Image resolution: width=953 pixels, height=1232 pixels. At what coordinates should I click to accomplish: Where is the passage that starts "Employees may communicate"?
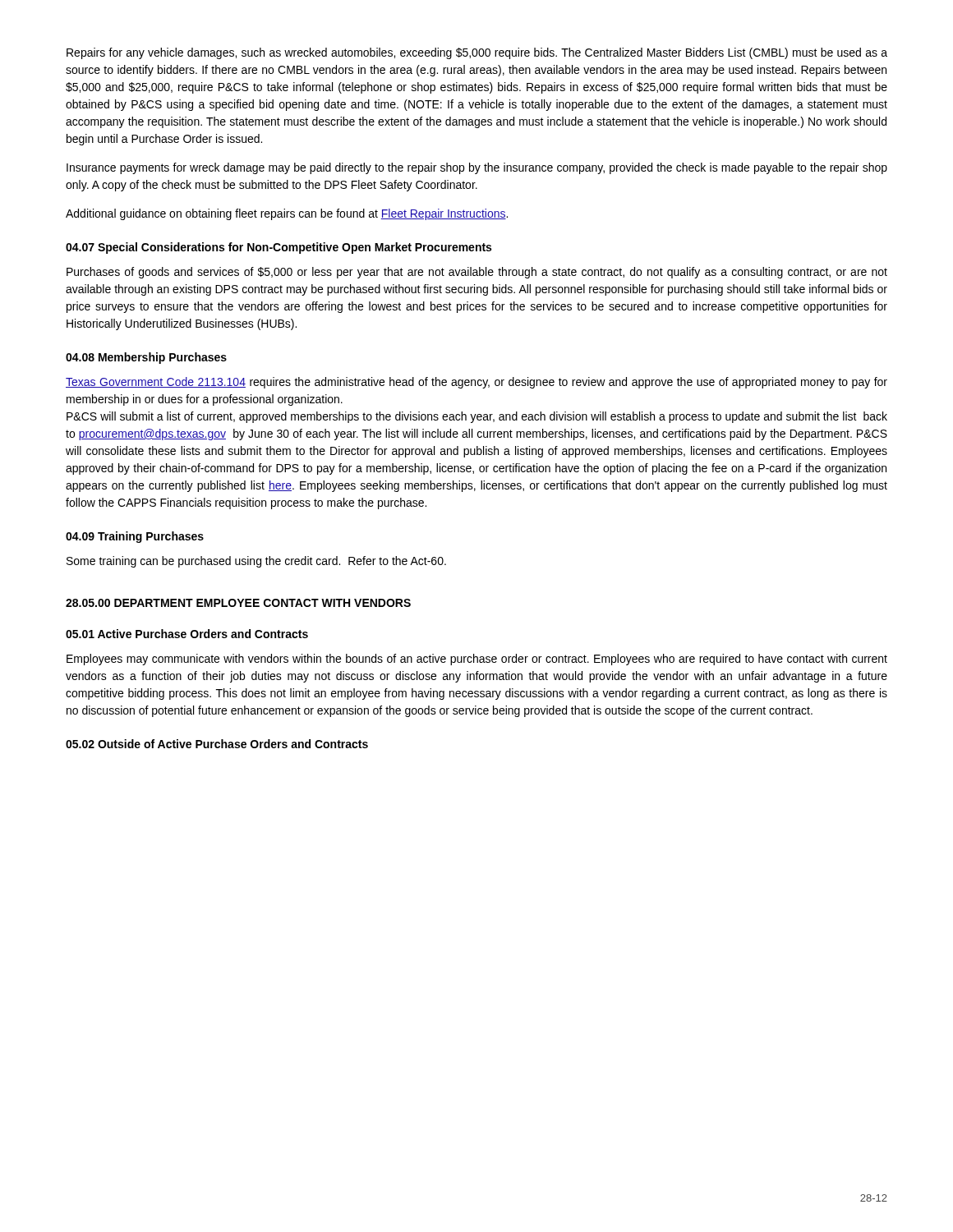(x=476, y=685)
